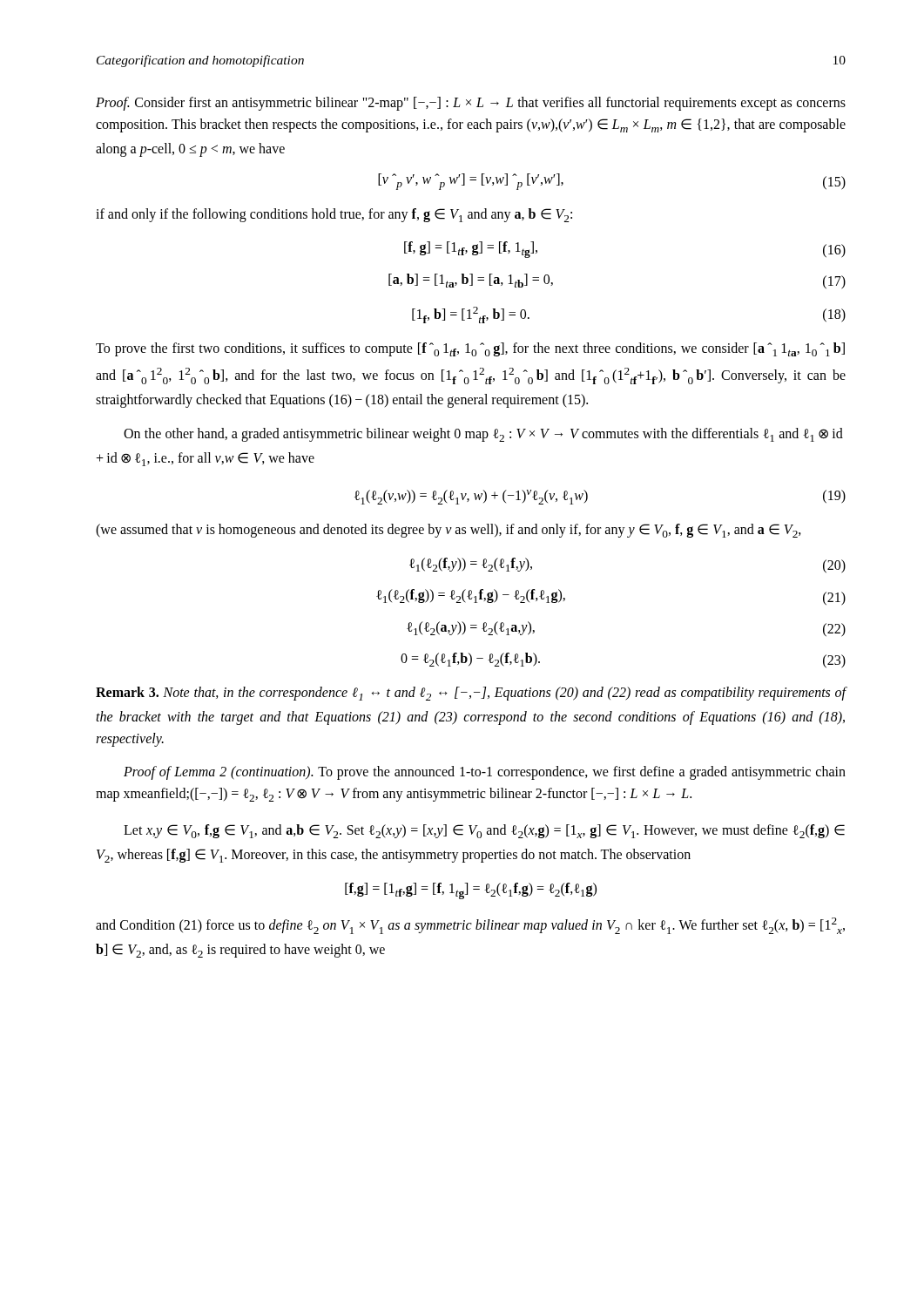Where does it say "ℓ1(ℓ2(a,y)) = ℓ2(ℓ1a,y), (22)"?

tap(471, 629)
